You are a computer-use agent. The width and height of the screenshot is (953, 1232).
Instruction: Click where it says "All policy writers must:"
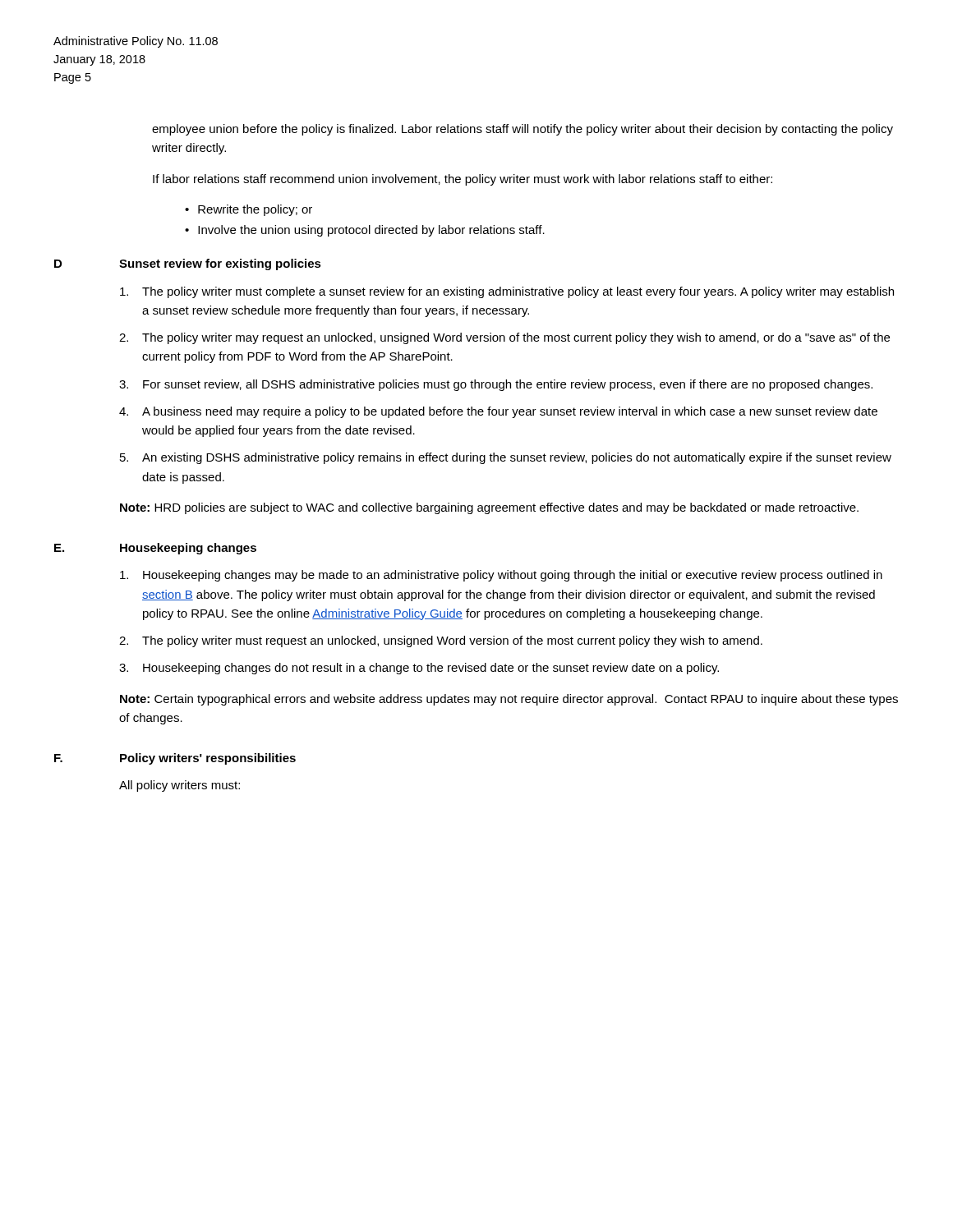[180, 785]
